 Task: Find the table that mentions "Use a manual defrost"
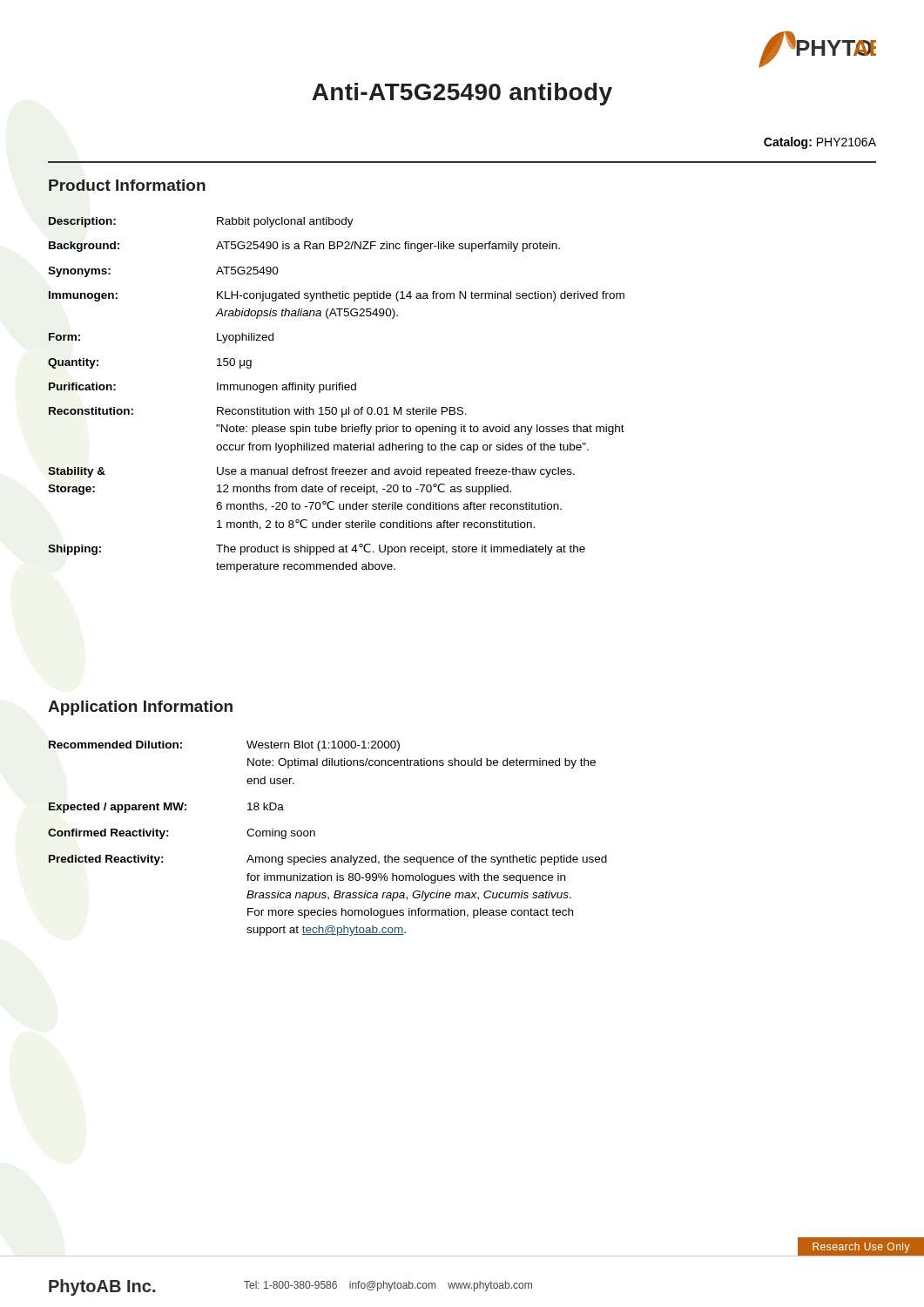click(462, 394)
